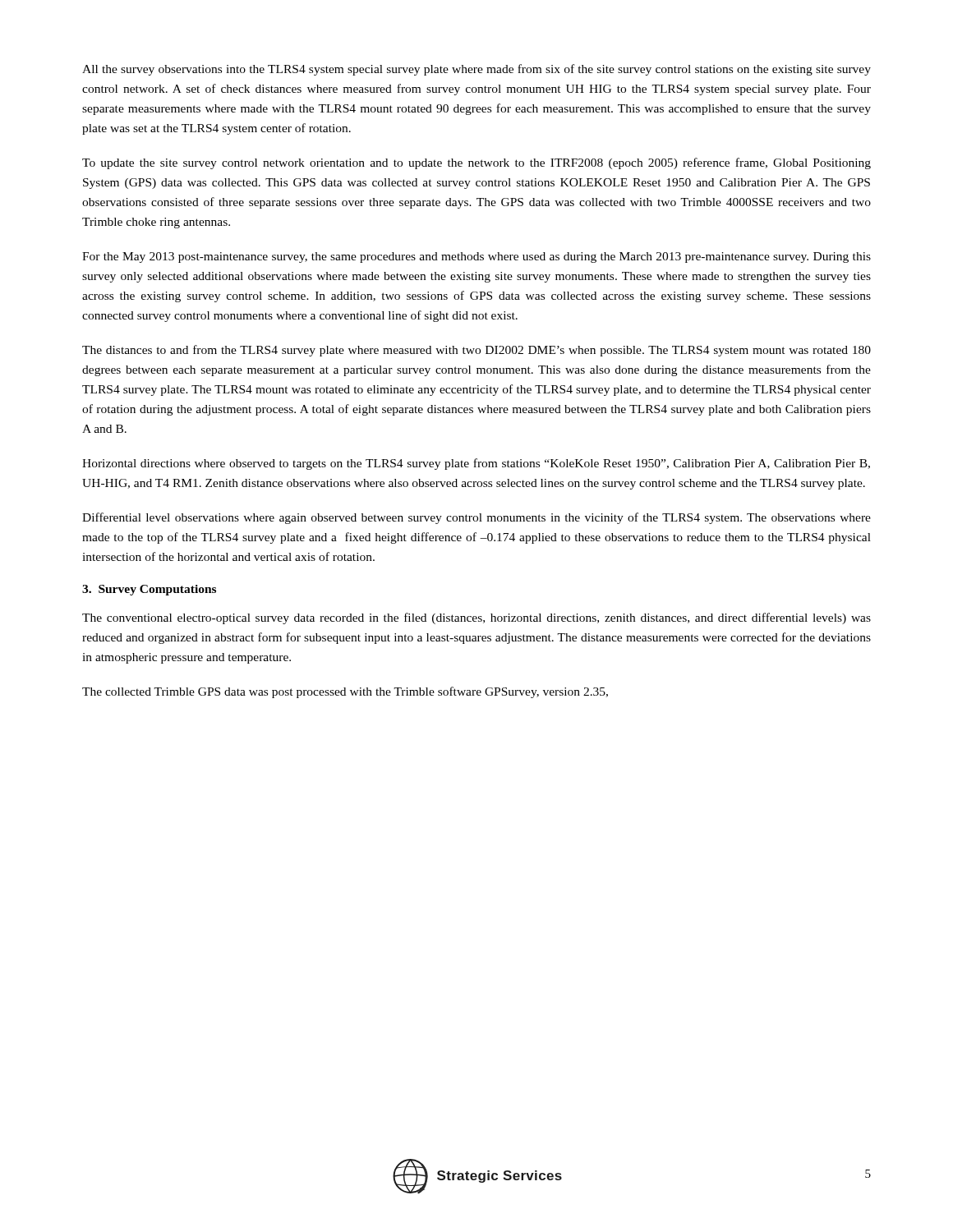The width and height of the screenshot is (953, 1232).
Task: Navigate to the text block starting "The conventional electro-optical survey data"
Action: [476, 637]
